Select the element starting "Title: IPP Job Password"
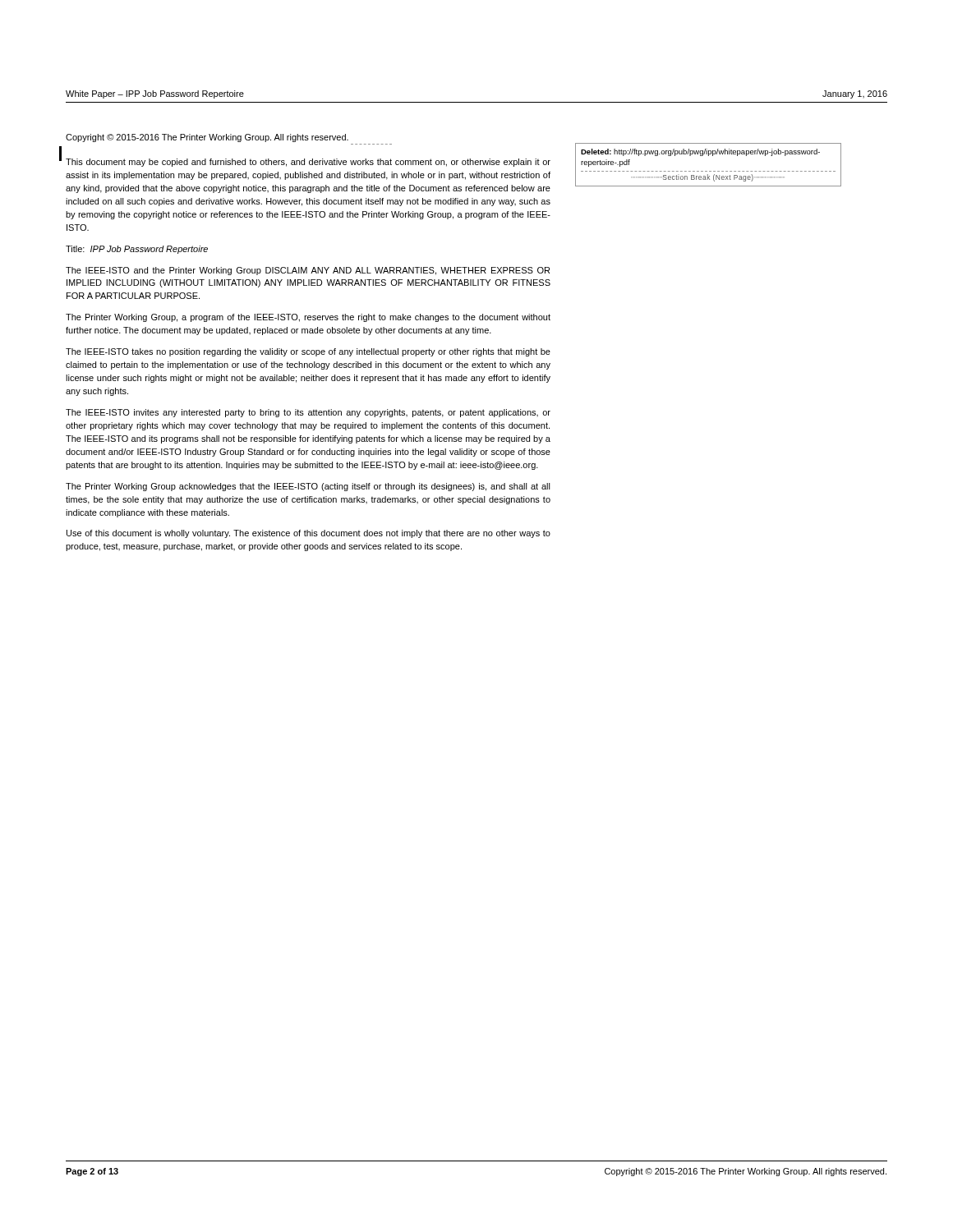 click(137, 250)
